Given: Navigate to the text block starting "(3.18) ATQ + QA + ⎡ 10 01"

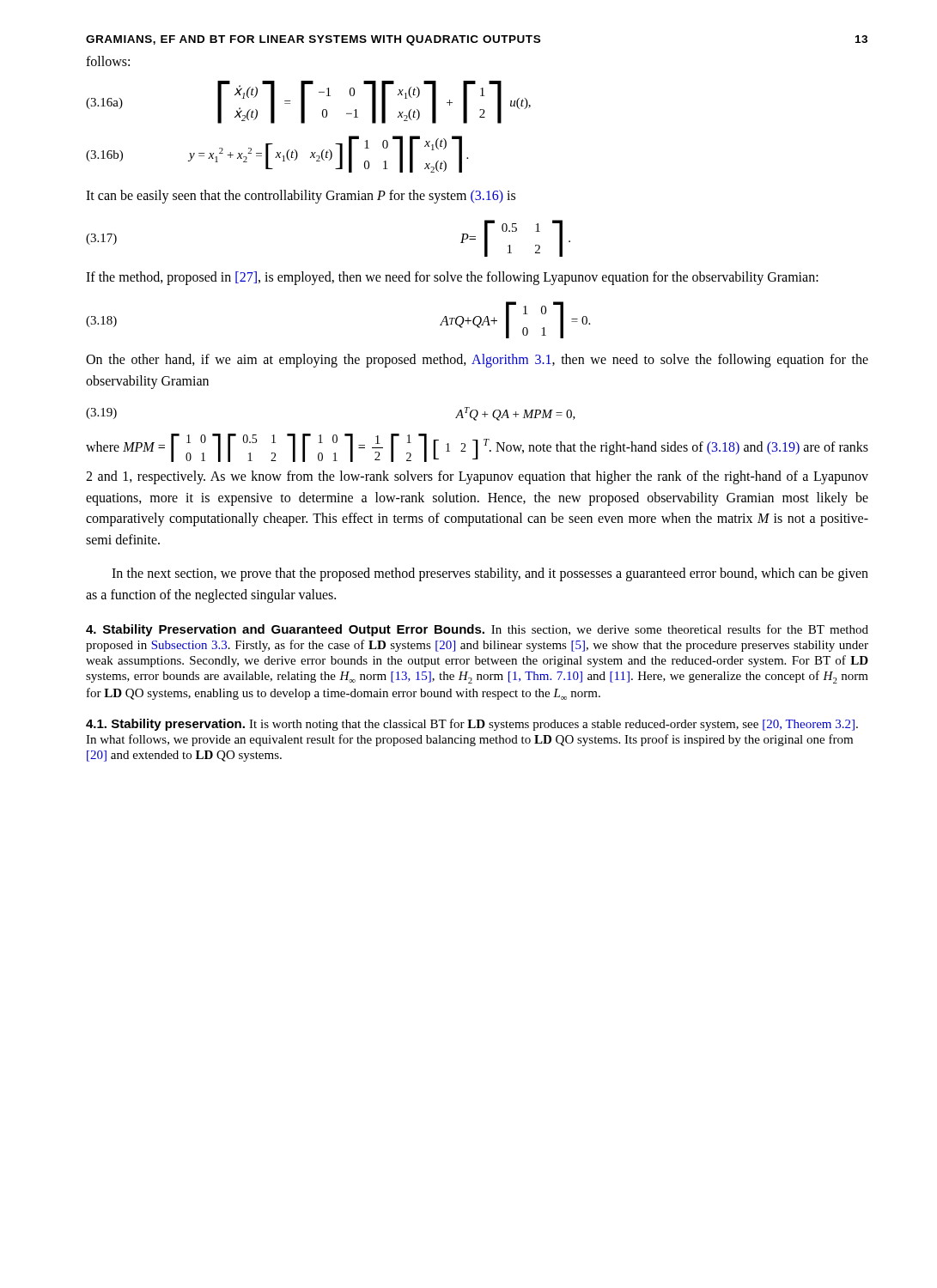Looking at the screenshot, I should (x=477, y=321).
